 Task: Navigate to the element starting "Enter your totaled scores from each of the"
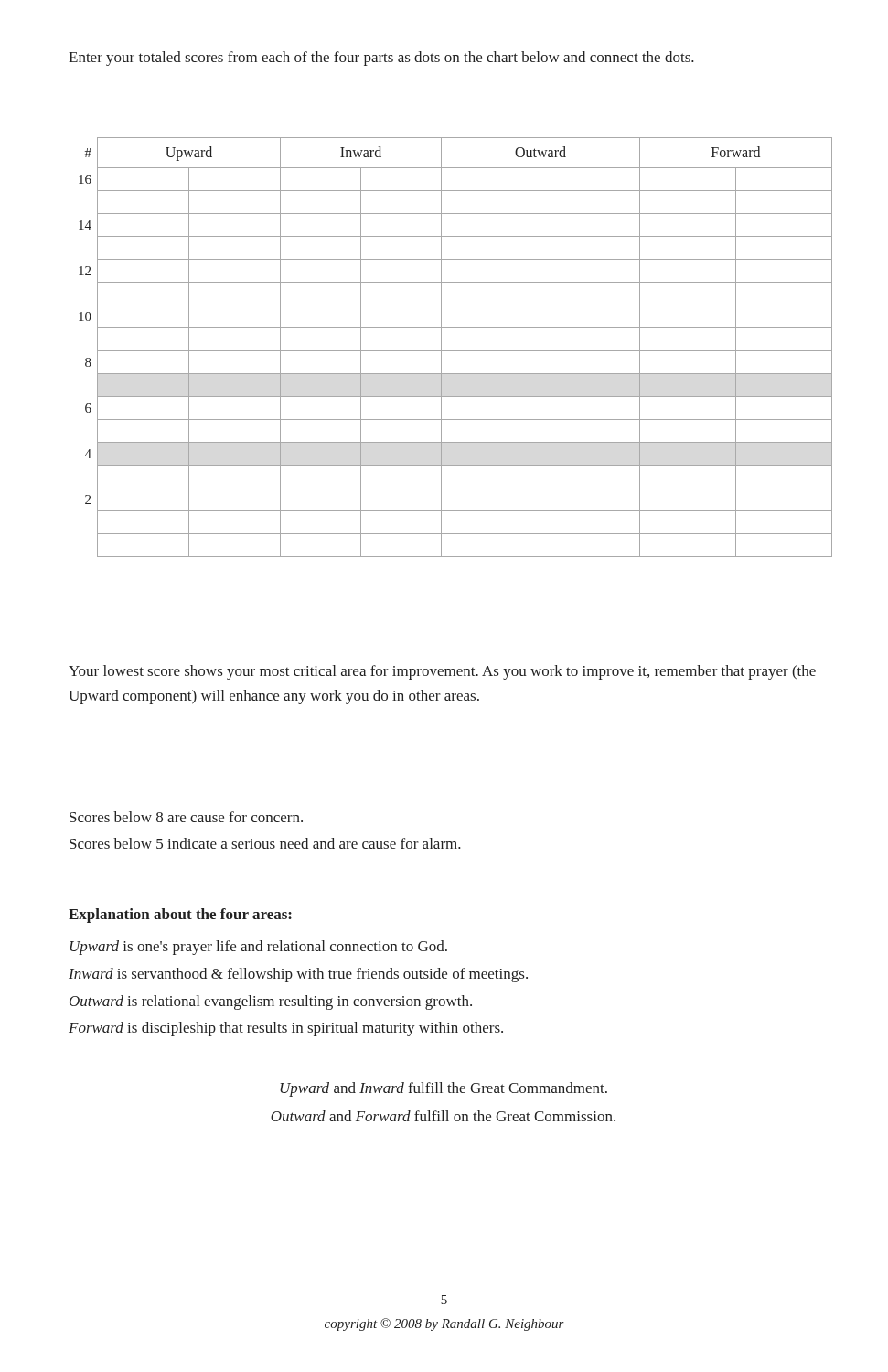[x=382, y=57]
